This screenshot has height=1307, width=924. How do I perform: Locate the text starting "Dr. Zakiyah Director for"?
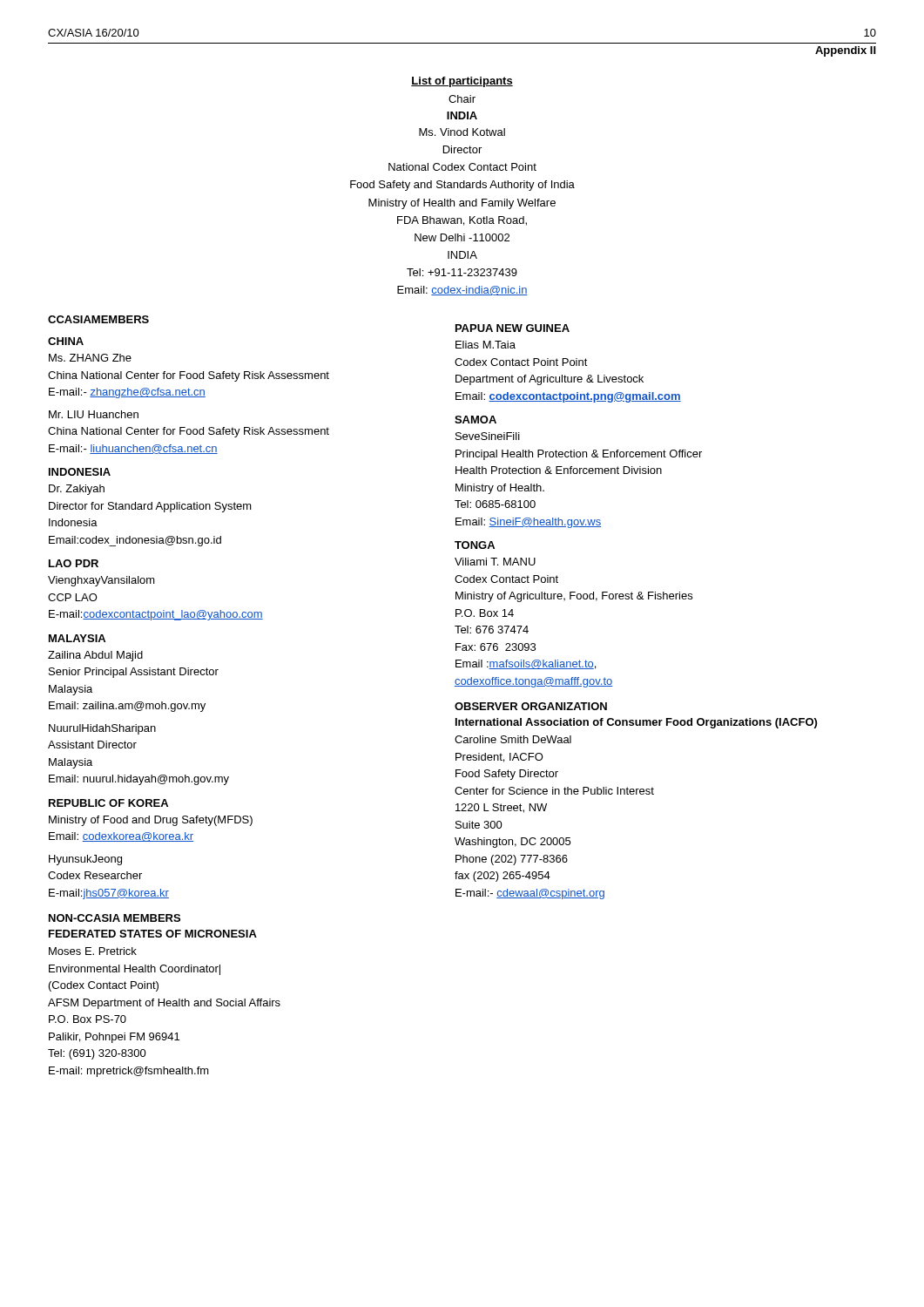[x=150, y=514]
